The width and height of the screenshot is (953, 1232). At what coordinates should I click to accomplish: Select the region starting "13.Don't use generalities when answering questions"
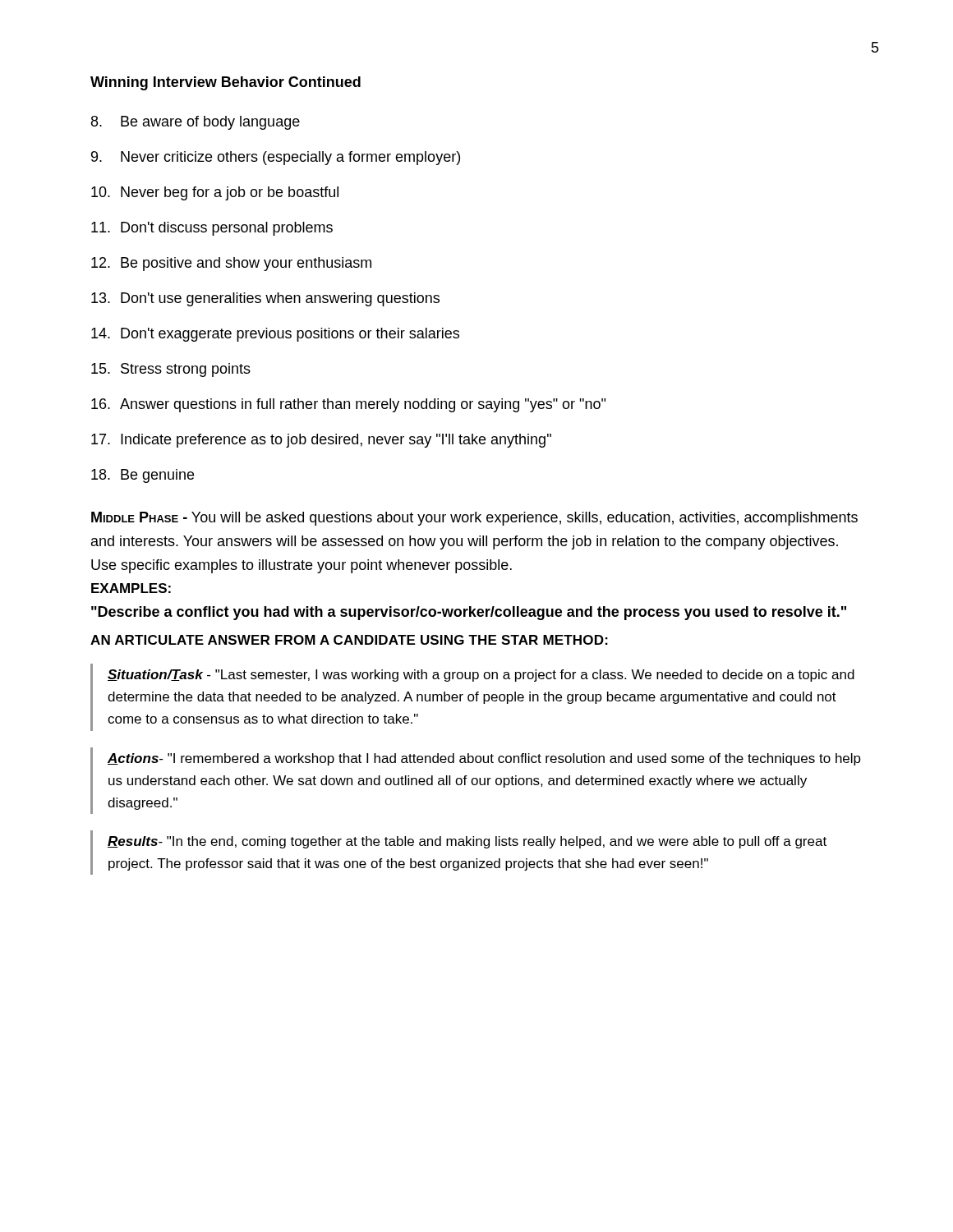coord(265,299)
